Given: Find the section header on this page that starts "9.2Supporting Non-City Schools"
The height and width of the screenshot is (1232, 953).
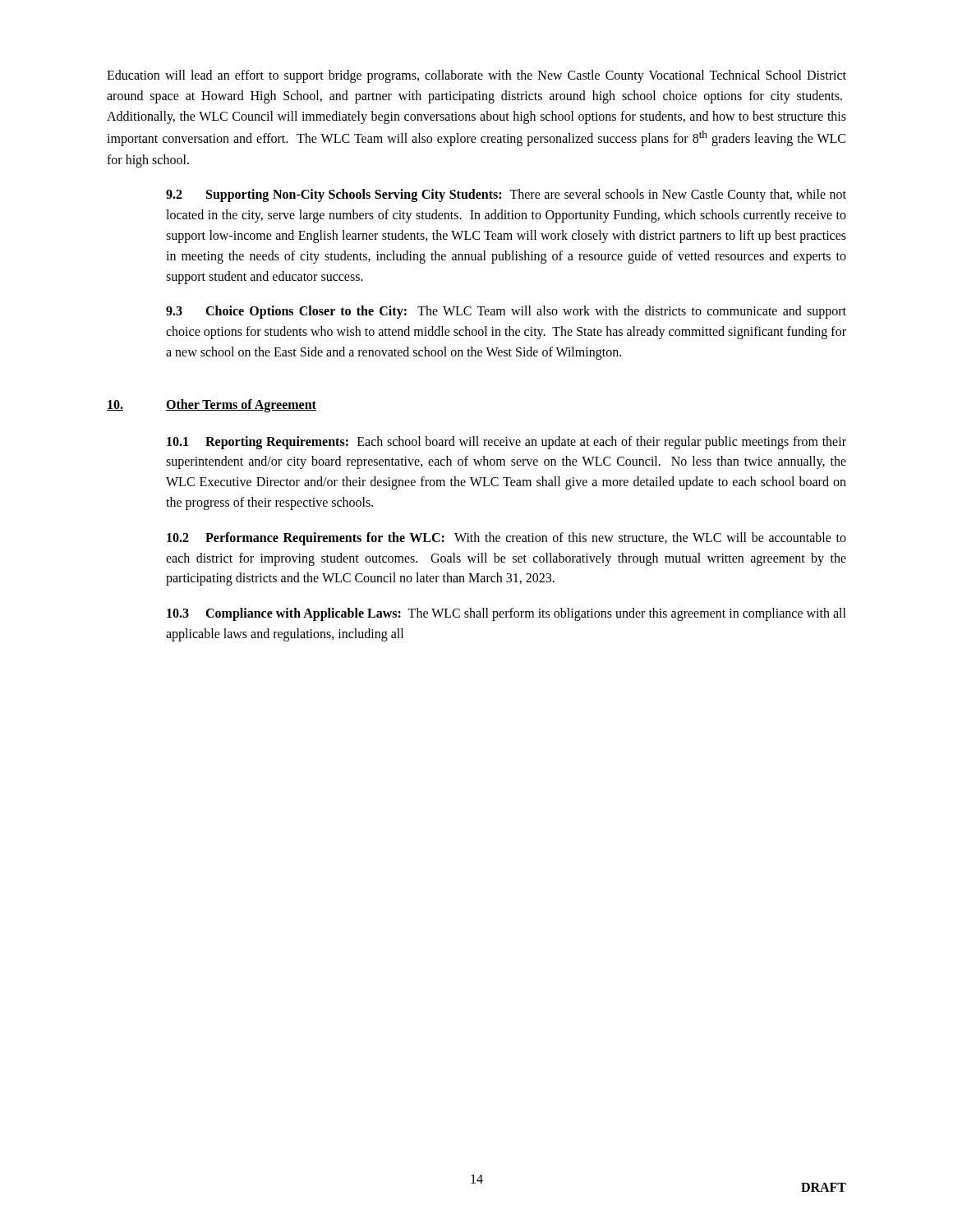Looking at the screenshot, I should 506,234.
